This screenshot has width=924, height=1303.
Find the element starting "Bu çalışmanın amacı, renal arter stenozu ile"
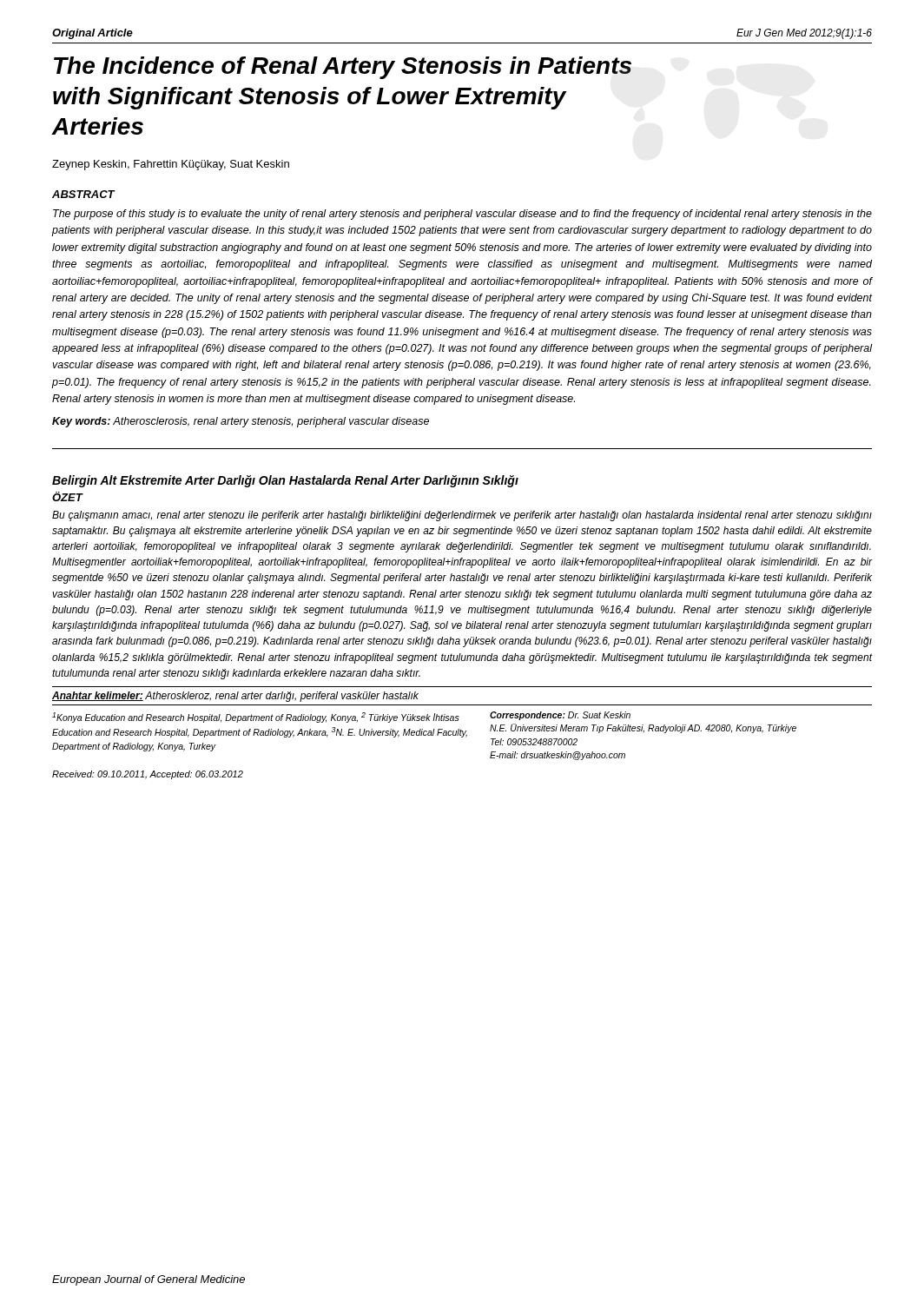click(462, 594)
